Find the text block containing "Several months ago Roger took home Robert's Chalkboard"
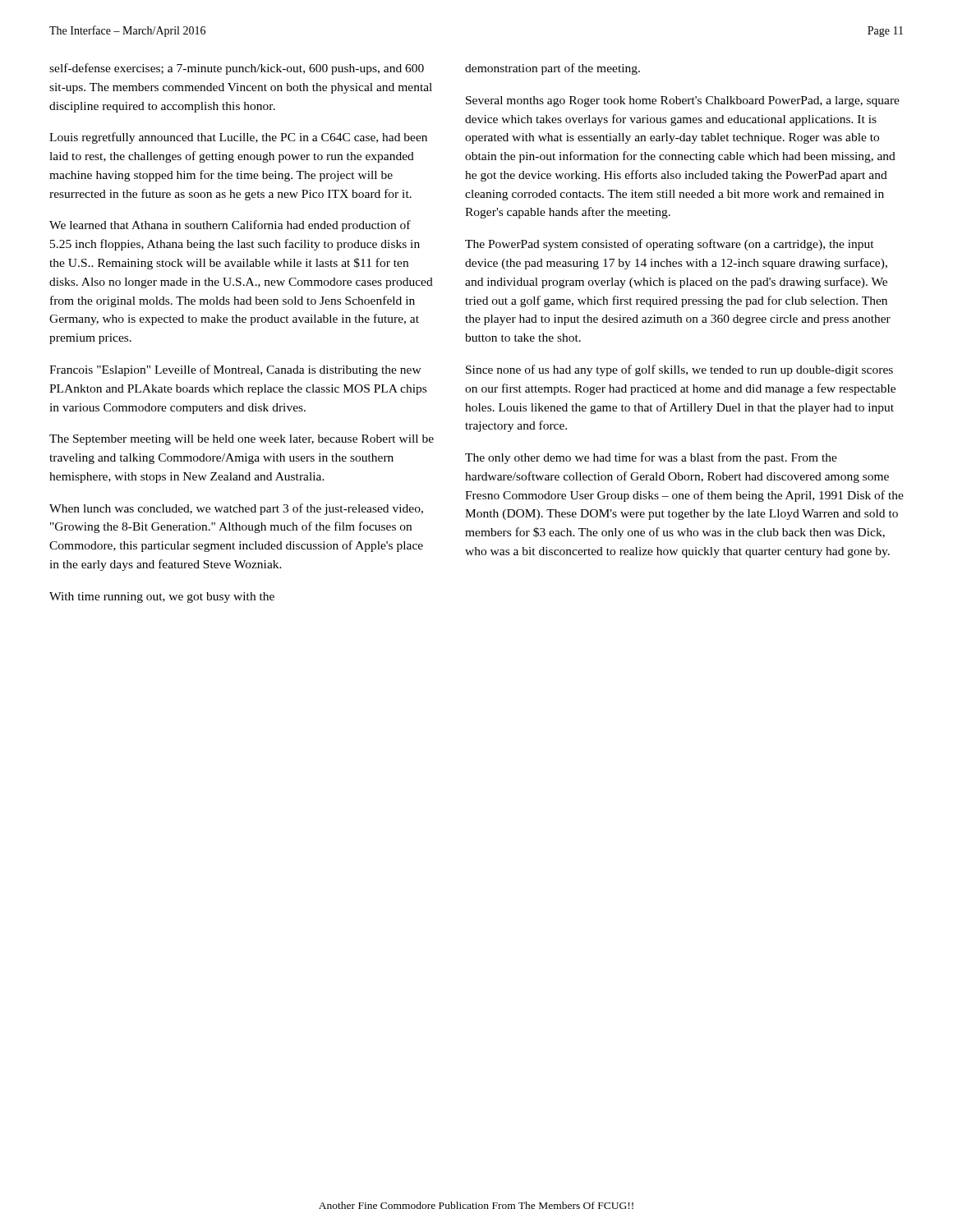Image resolution: width=953 pixels, height=1232 pixels. [x=682, y=156]
